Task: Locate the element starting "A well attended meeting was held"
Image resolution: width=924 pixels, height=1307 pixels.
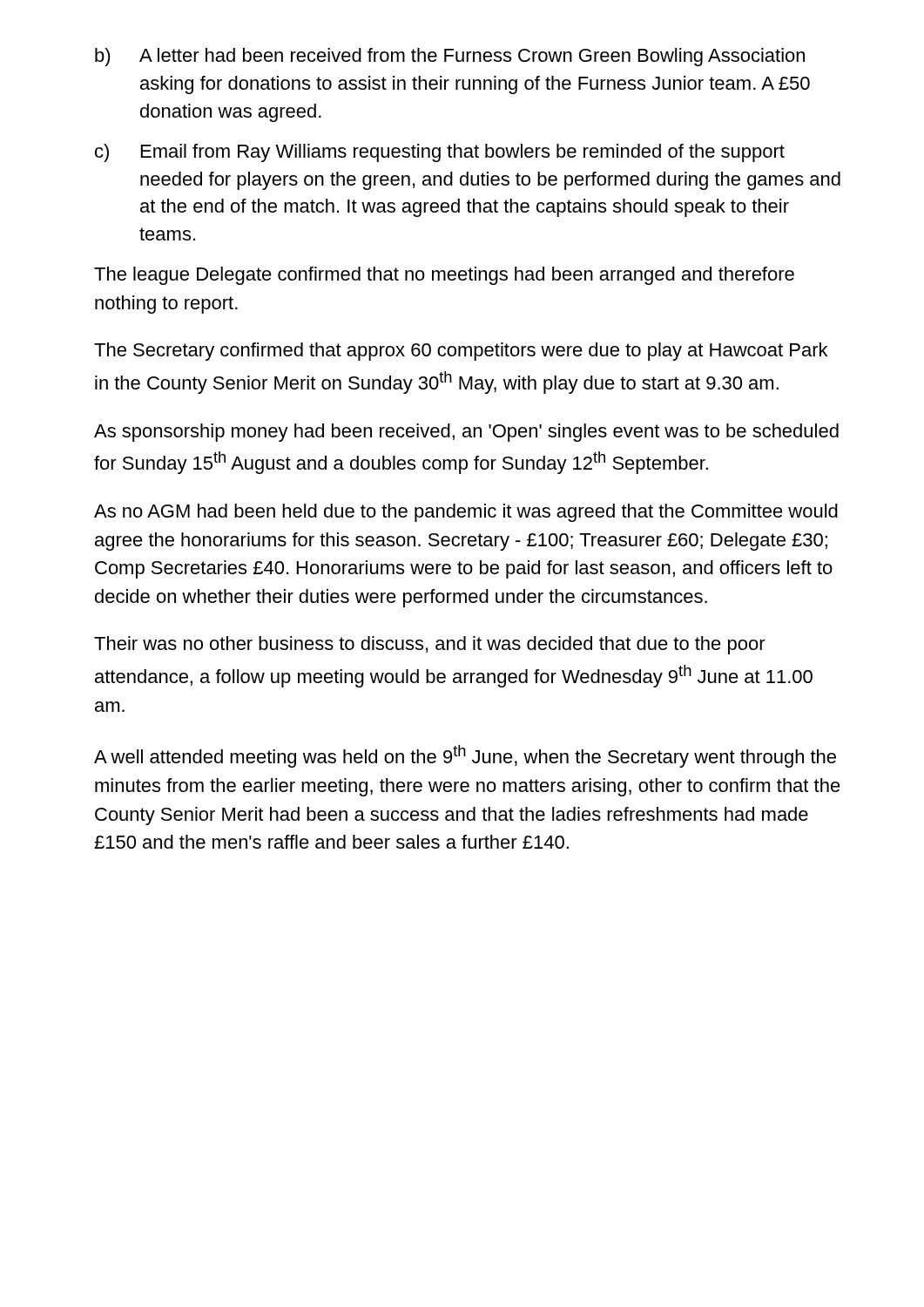Action: [x=467, y=798]
